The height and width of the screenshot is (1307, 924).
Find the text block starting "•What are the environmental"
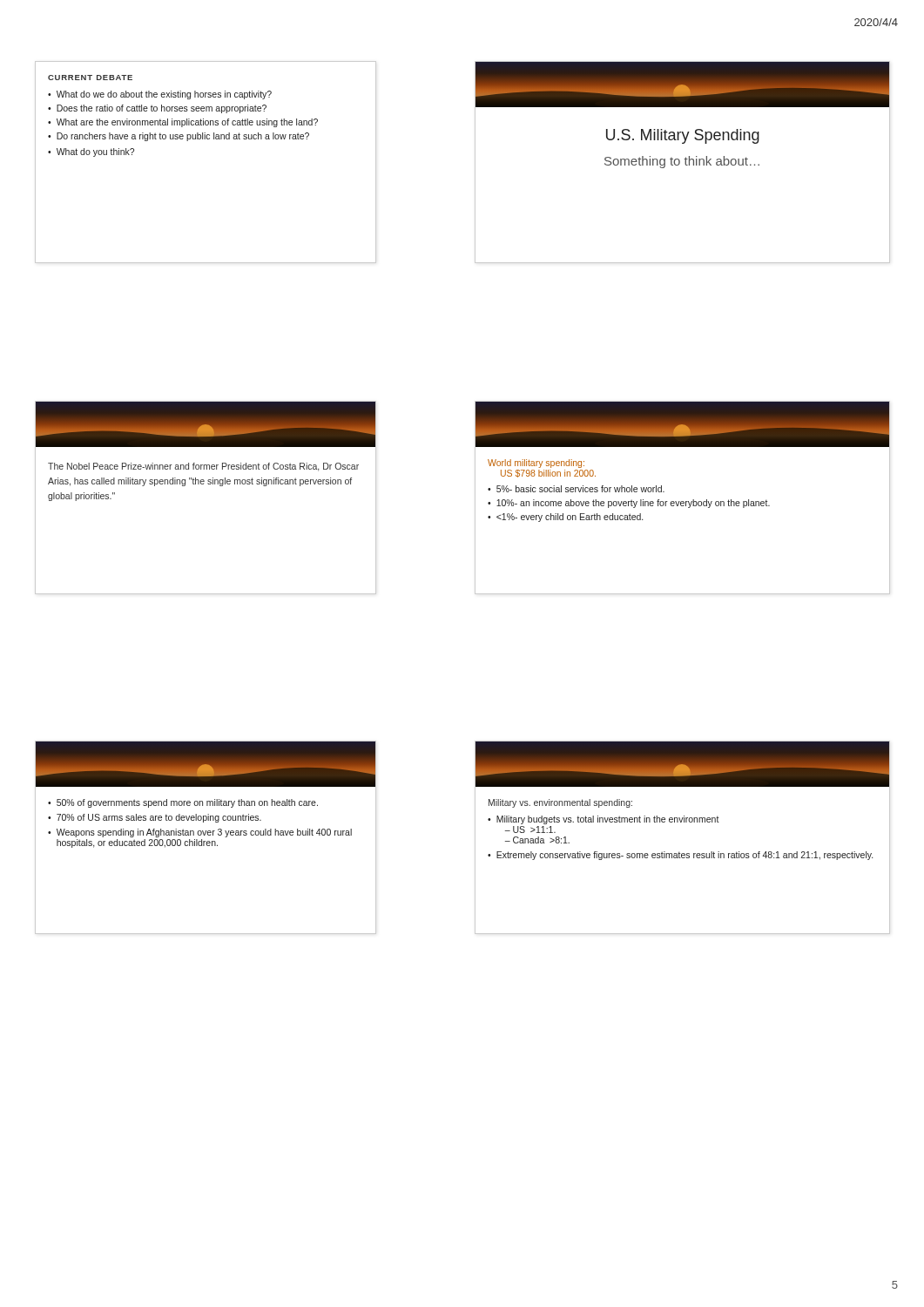183,122
